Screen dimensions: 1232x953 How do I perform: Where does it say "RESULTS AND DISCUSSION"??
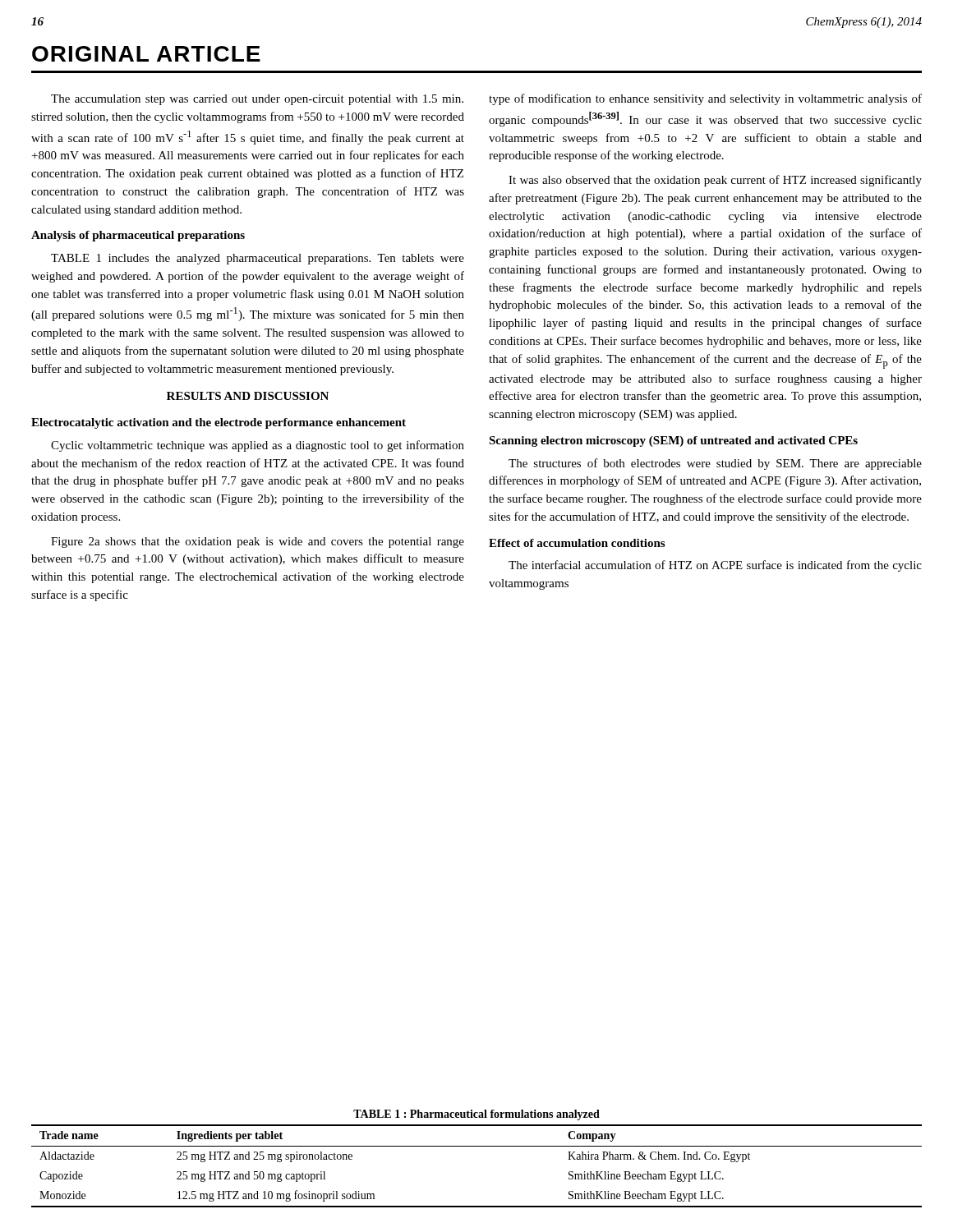[x=248, y=396]
